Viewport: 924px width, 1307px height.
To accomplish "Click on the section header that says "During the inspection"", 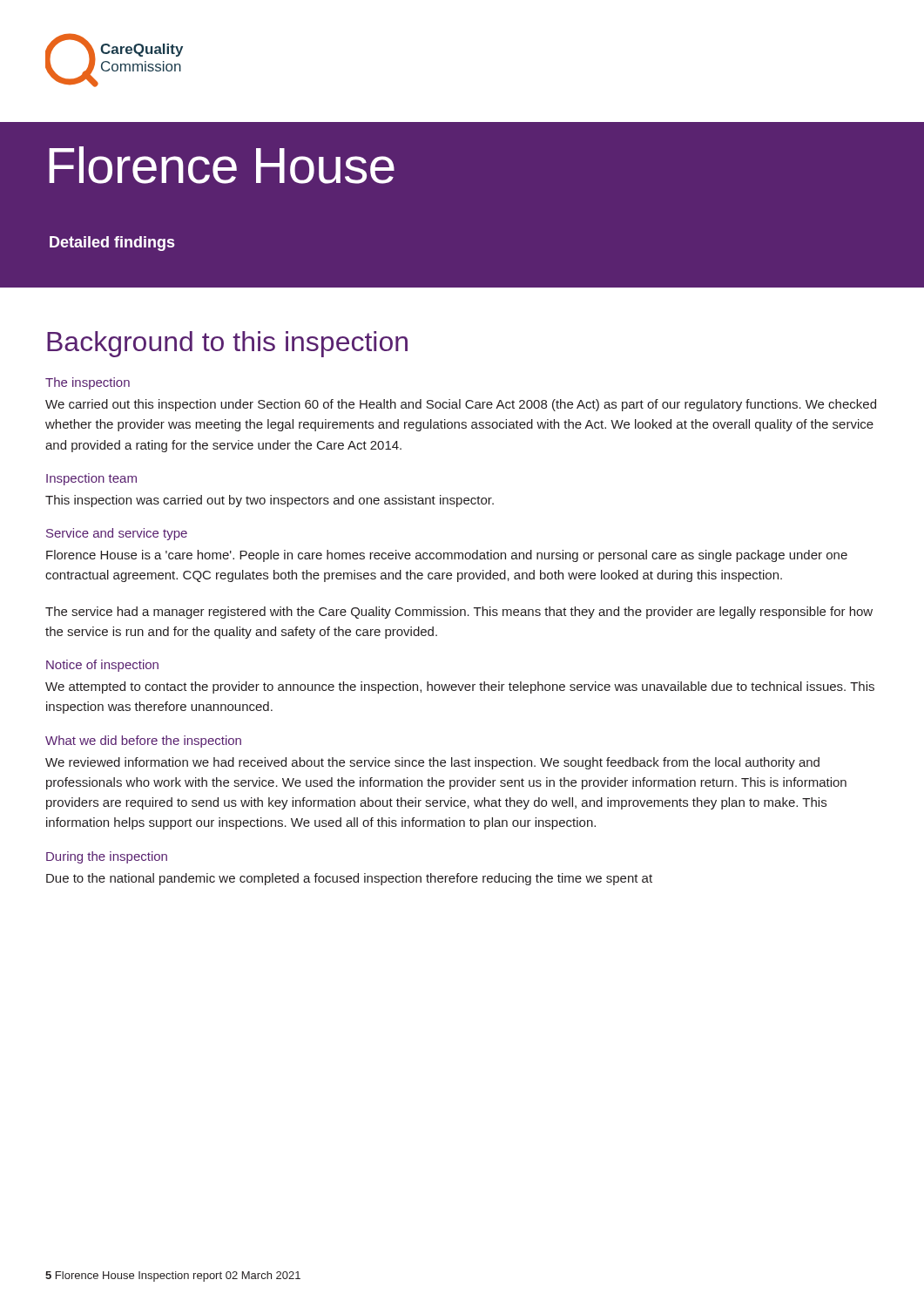I will tap(107, 856).
